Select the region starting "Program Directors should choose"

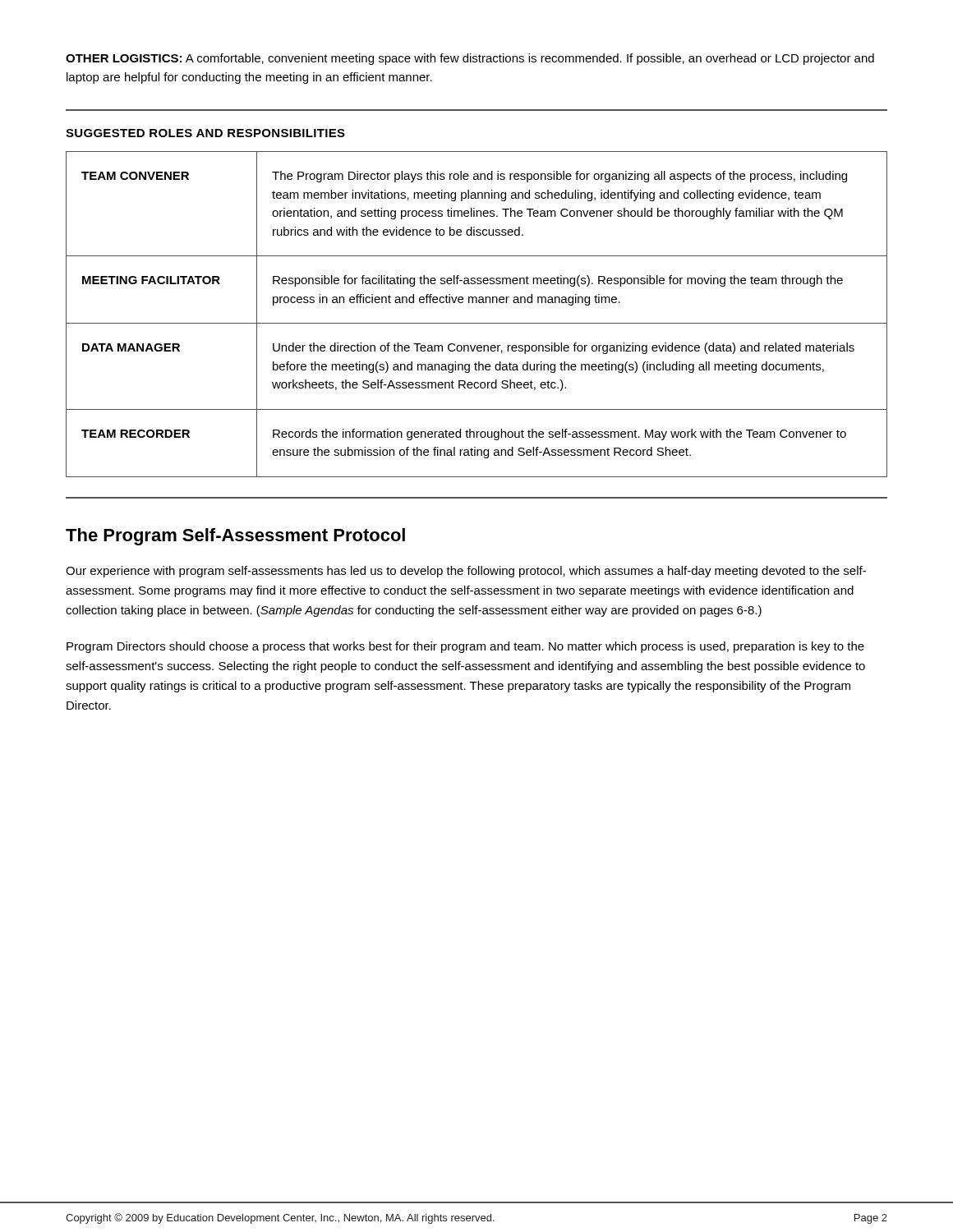[x=466, y=675]
